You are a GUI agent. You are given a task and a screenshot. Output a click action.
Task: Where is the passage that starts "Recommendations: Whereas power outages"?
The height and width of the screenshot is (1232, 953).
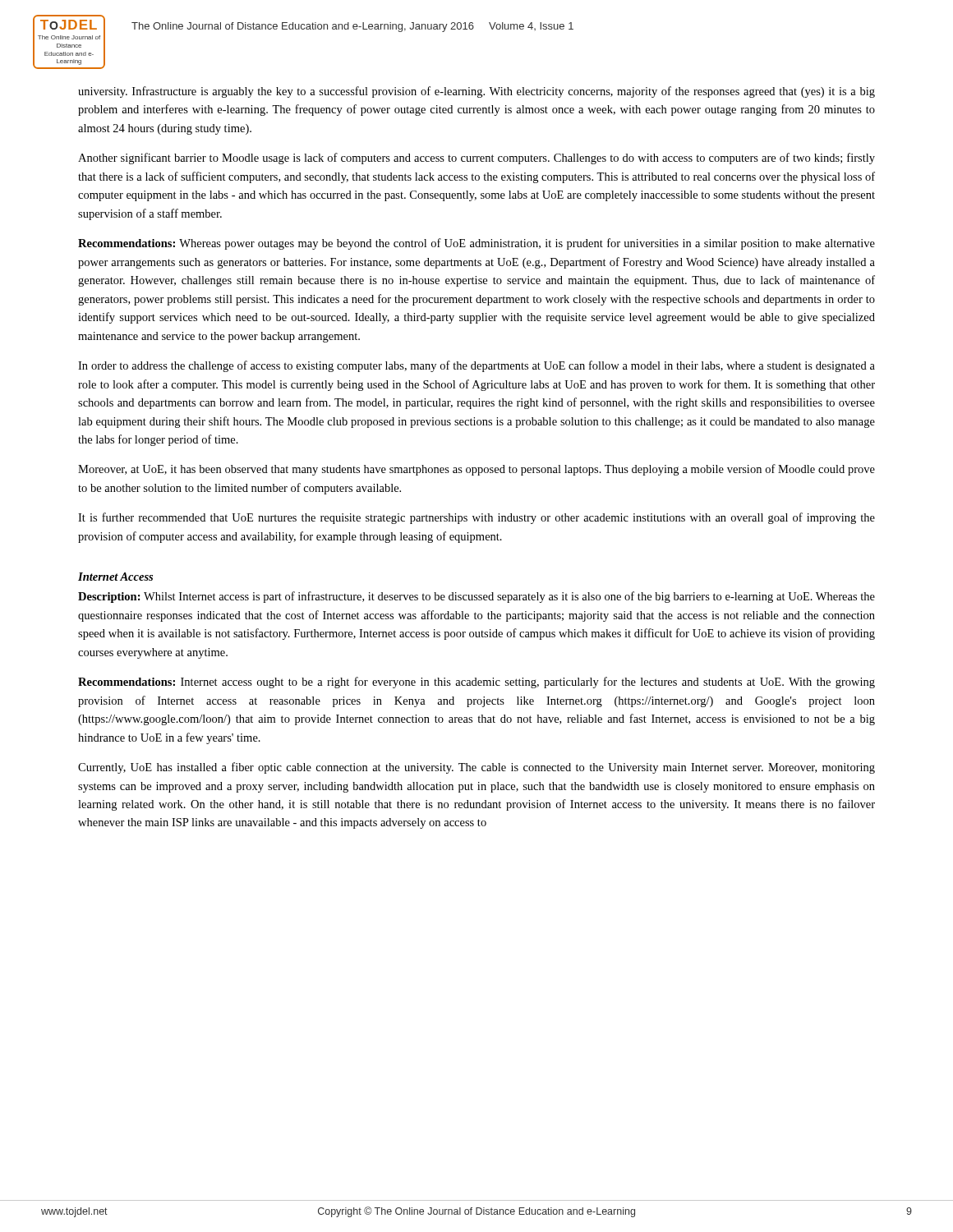point(476,290)
